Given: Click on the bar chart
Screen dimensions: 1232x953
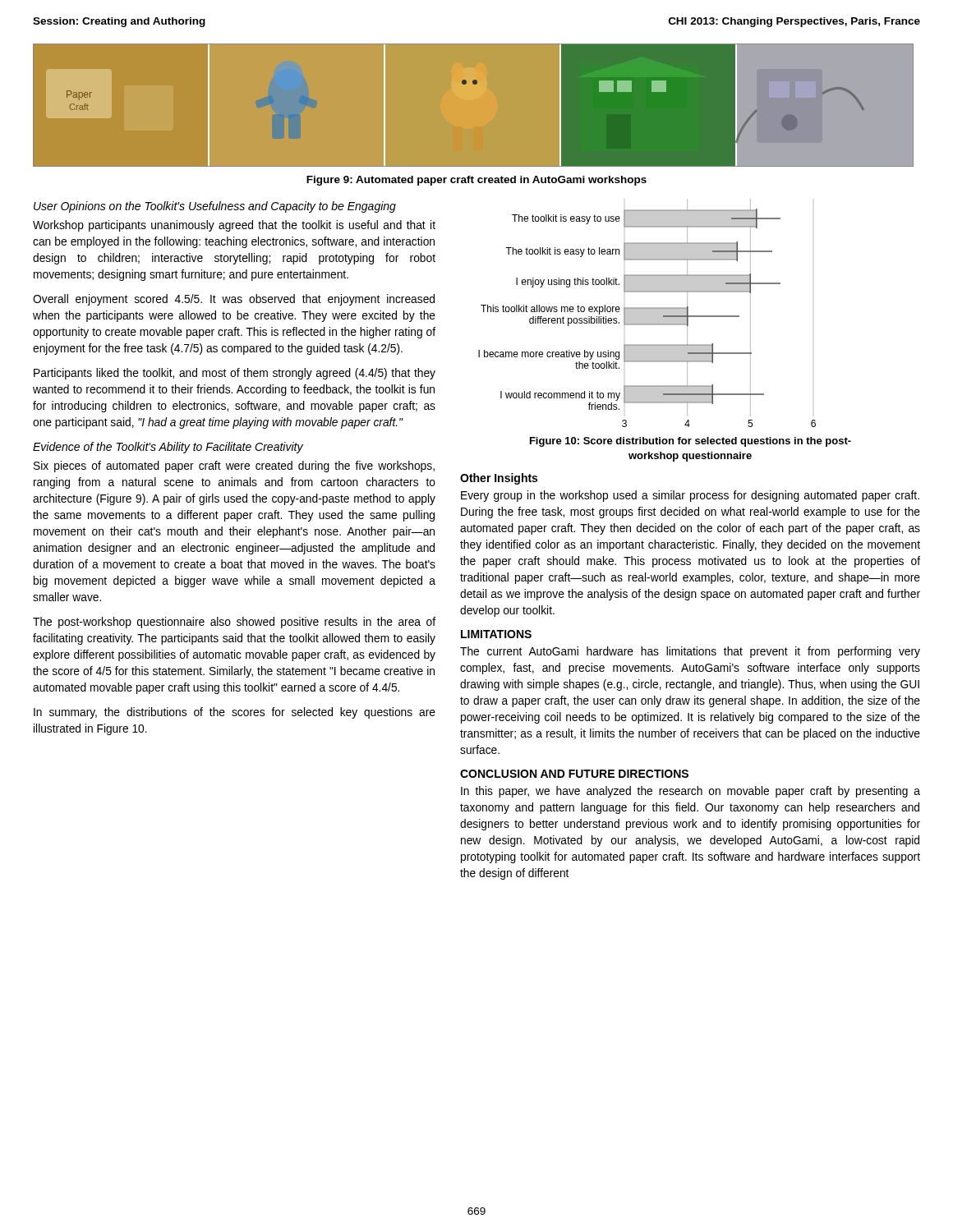Looking at the screenshot, I should [690, 314].
